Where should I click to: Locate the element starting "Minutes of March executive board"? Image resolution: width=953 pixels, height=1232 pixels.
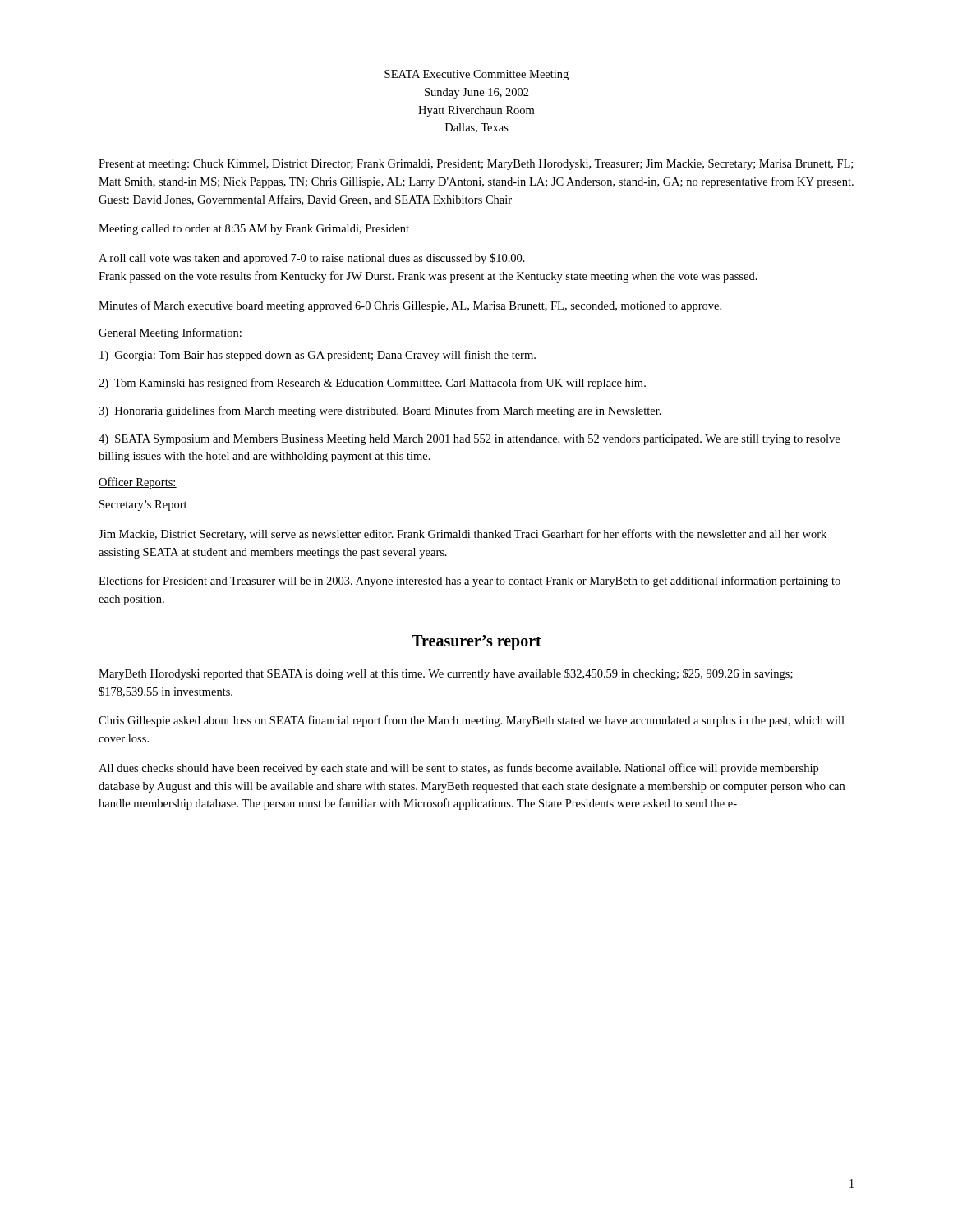point(410,305)
